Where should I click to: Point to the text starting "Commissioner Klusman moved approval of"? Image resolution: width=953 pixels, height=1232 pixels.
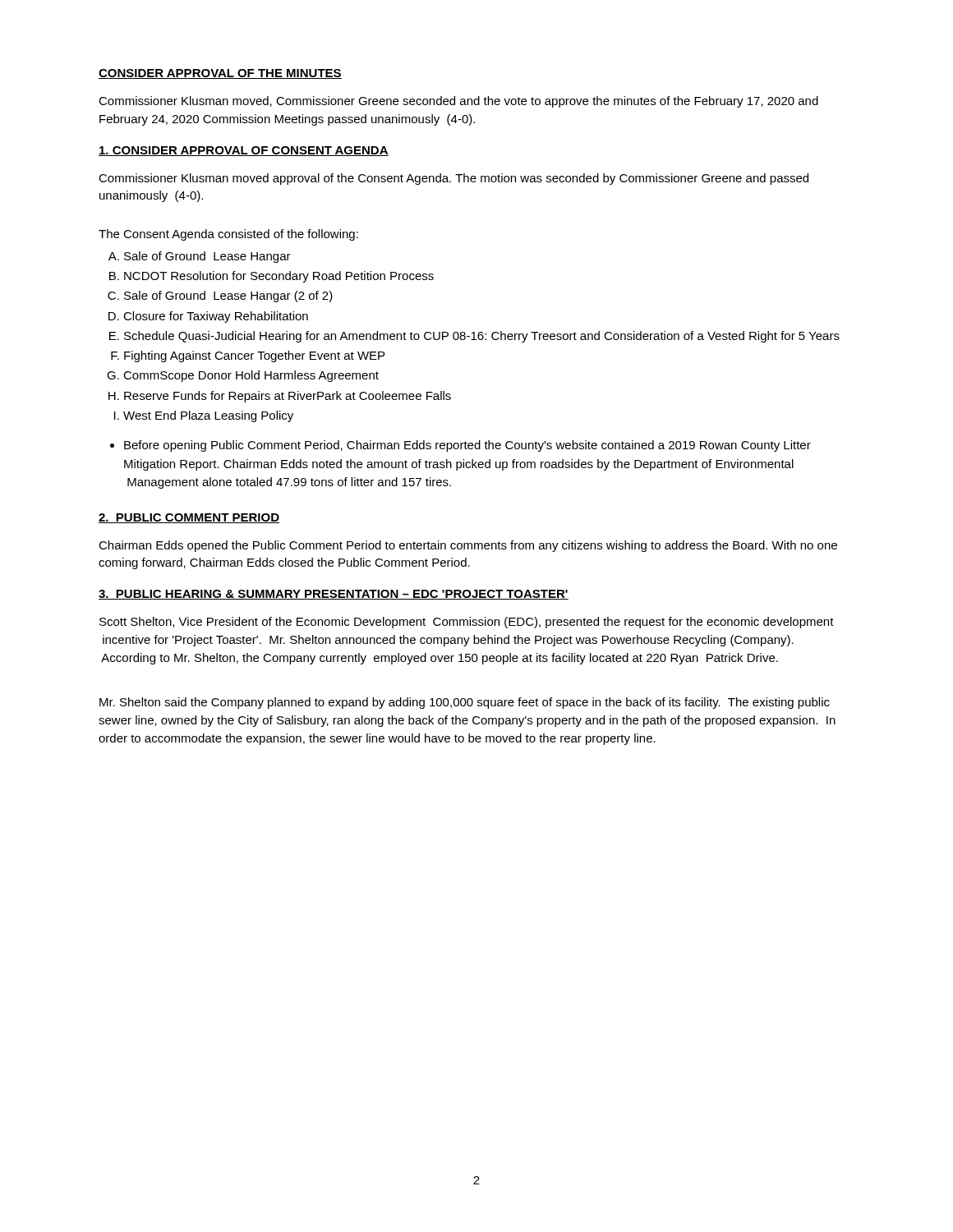[476, 187]
